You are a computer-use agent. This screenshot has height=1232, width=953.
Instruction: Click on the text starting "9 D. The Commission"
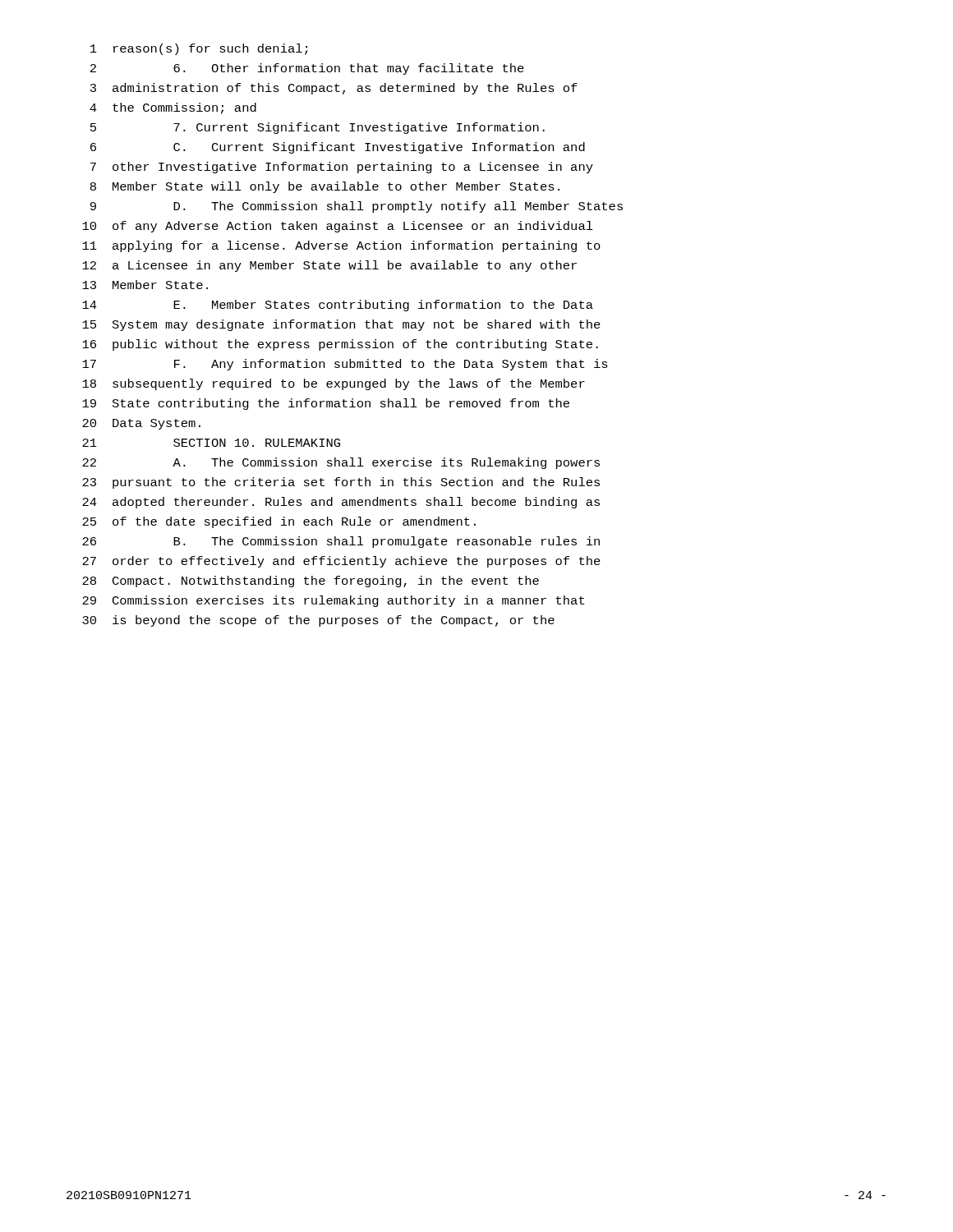pos(476,207)
